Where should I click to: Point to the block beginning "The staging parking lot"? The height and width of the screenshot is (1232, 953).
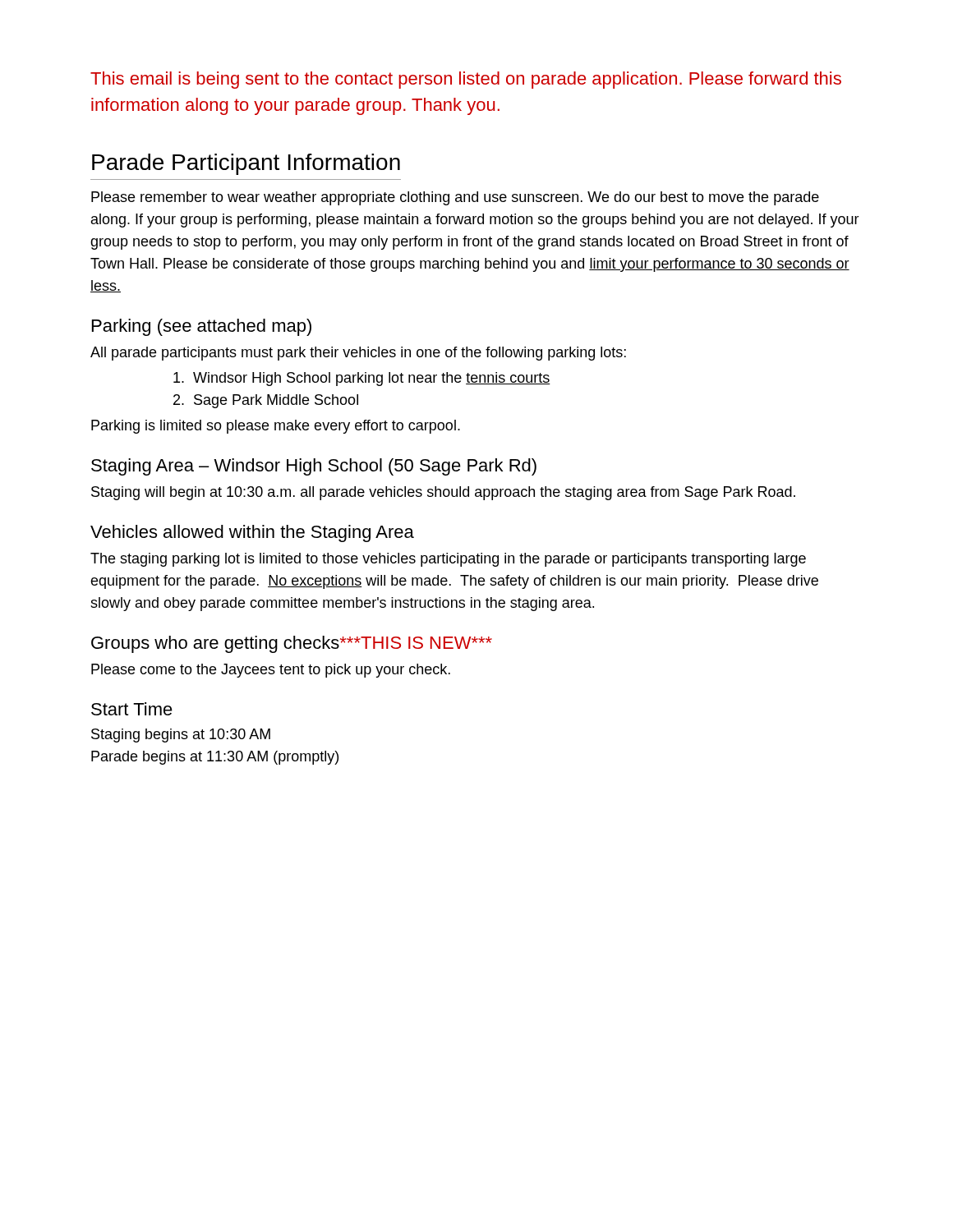pyautogui.click(x=455, y=581)
